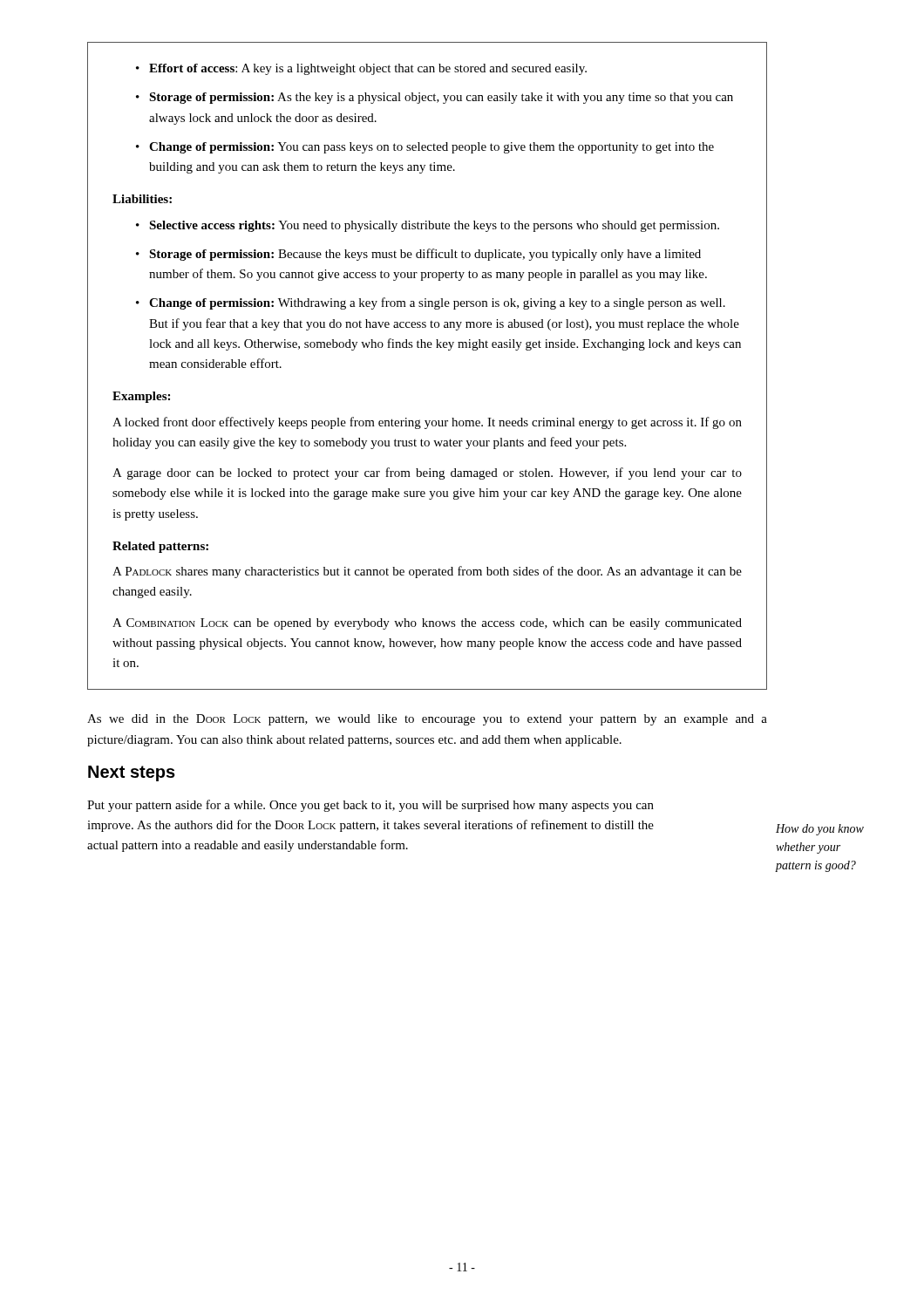This screenshot has width=924, height=1308.
Task: Locate the element starting "A Padlock shares many characteristics but it cannot"
Action: 427,581
